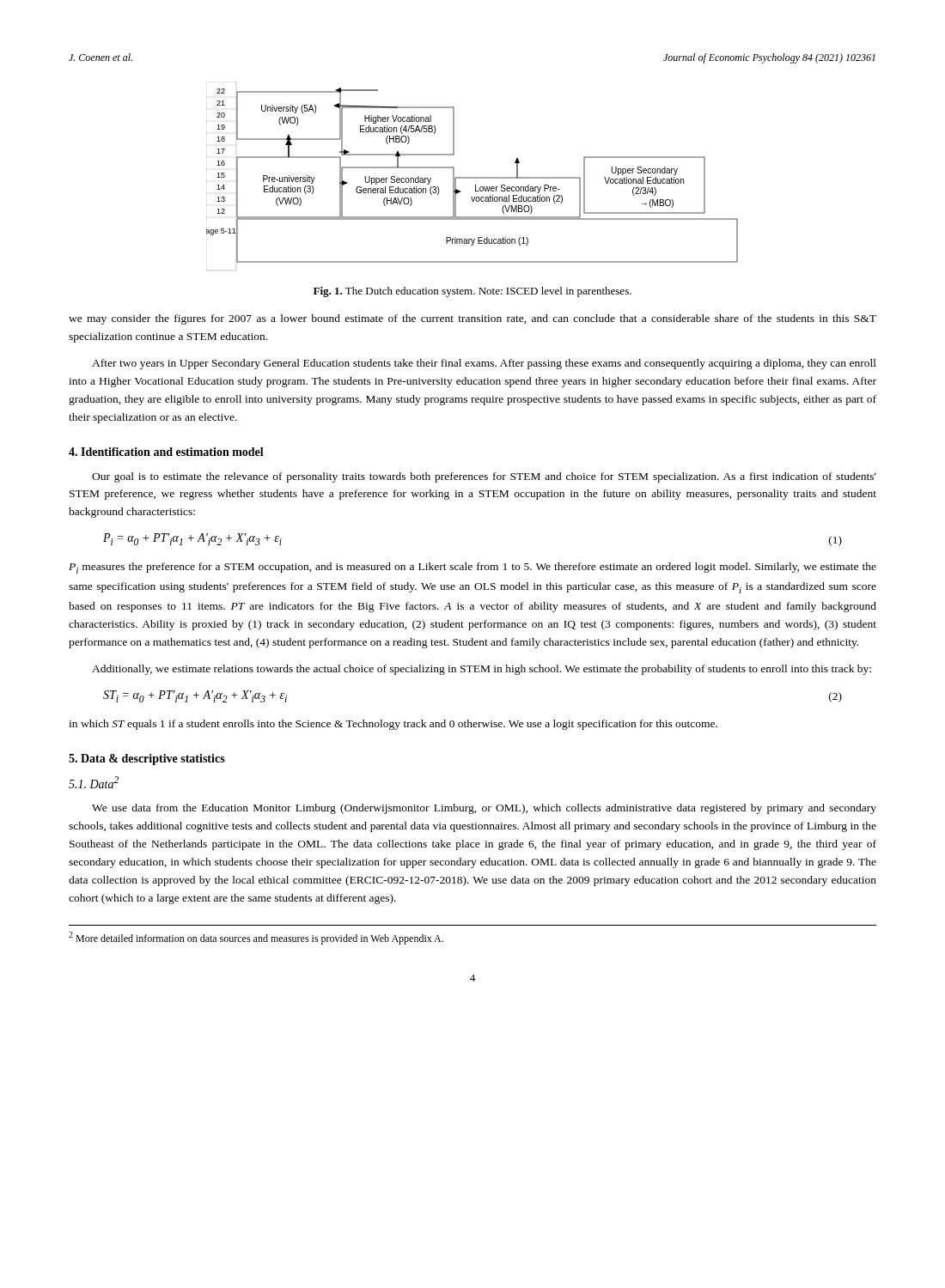The width and height of the screenshot is (945, 1288).
Task: Find the section header that reads "5.1. Data2"
Action: pos(94,782)
